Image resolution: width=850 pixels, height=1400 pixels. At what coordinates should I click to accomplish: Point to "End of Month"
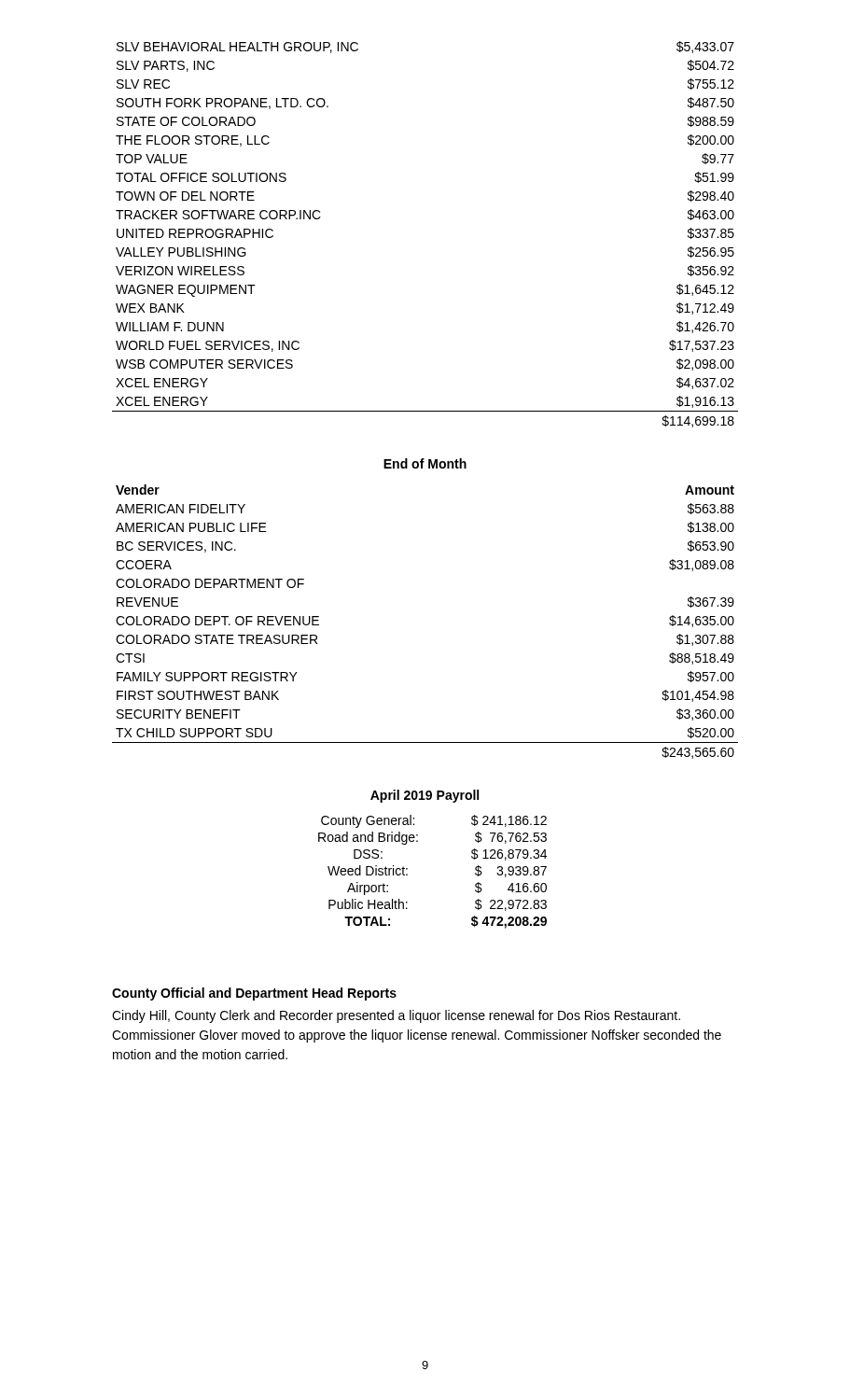click(x=425, y=464)
